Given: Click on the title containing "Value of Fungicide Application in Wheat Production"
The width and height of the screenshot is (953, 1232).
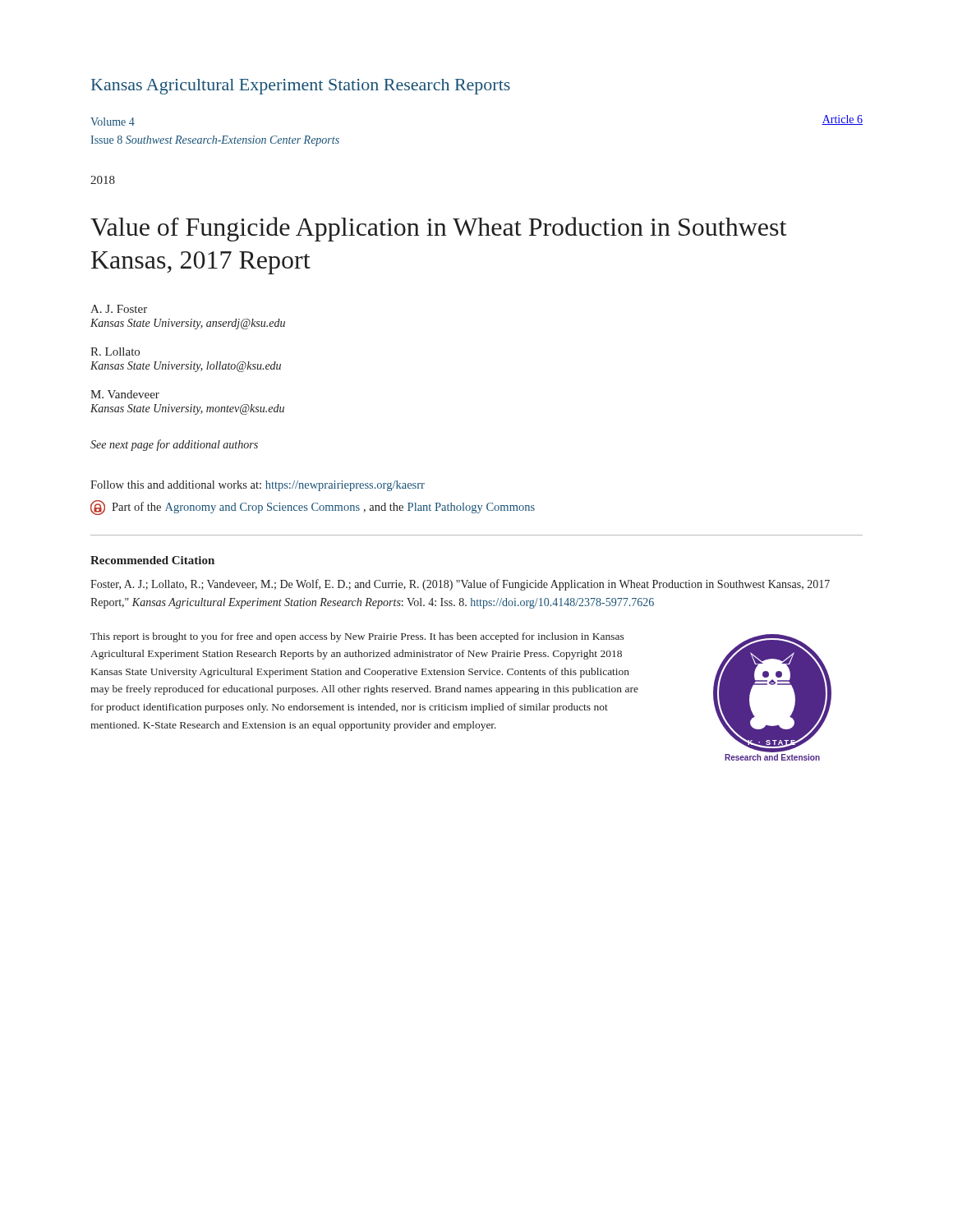Looking at the screenshot, I should (x=438, y=243).
